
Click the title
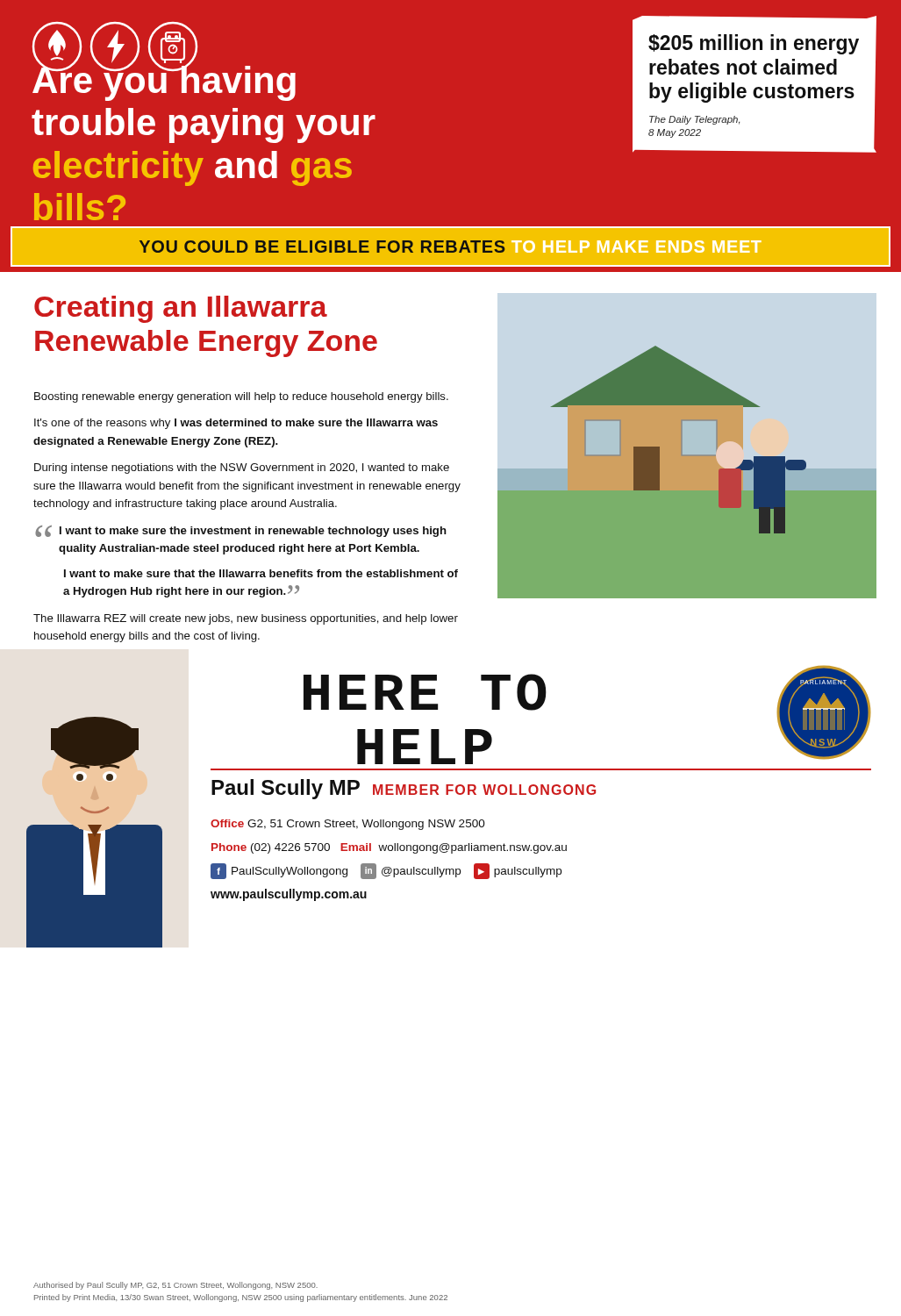coord(425,723)
